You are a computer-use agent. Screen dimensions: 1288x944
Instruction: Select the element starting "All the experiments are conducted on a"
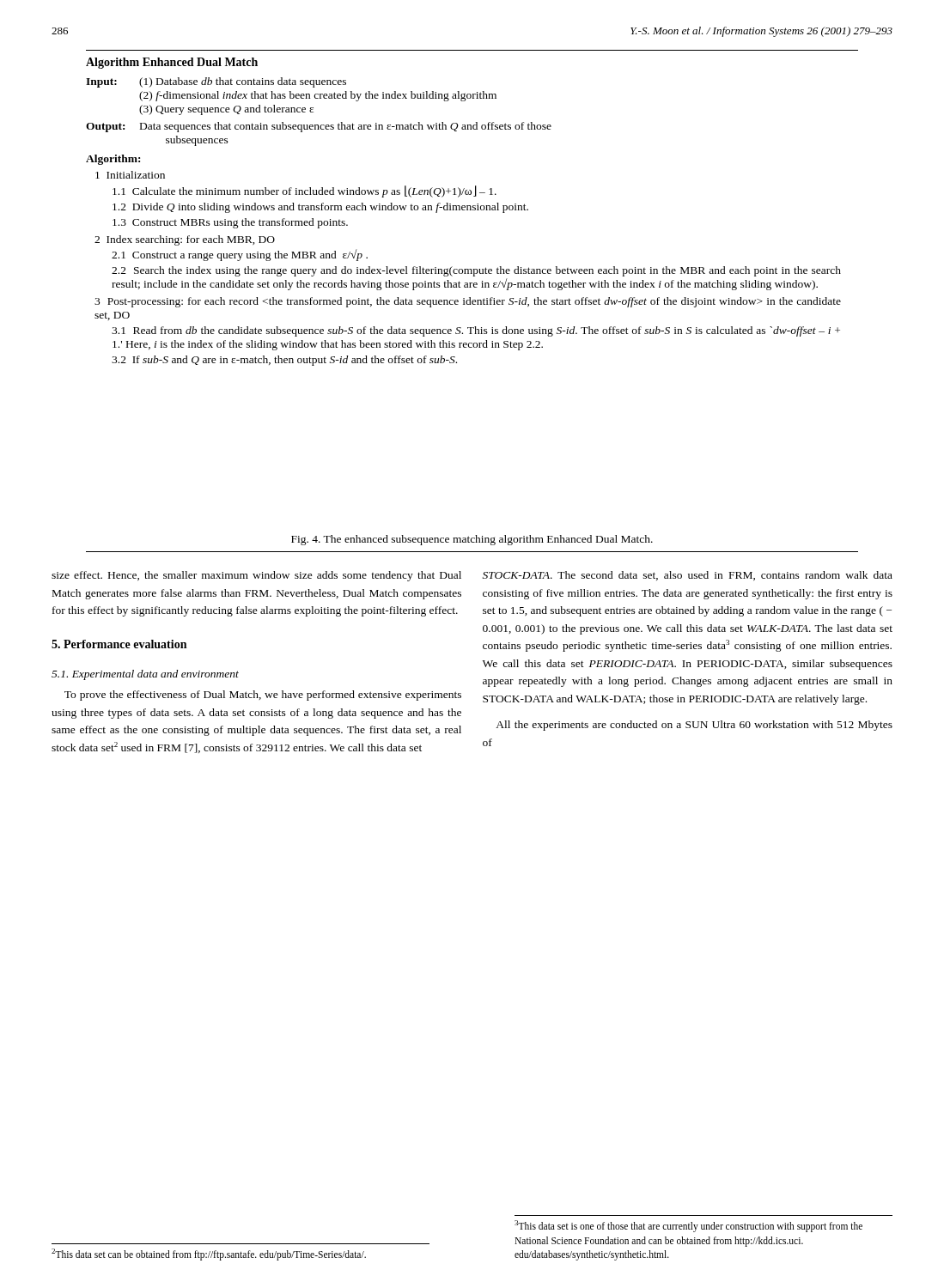coord(687,733)
